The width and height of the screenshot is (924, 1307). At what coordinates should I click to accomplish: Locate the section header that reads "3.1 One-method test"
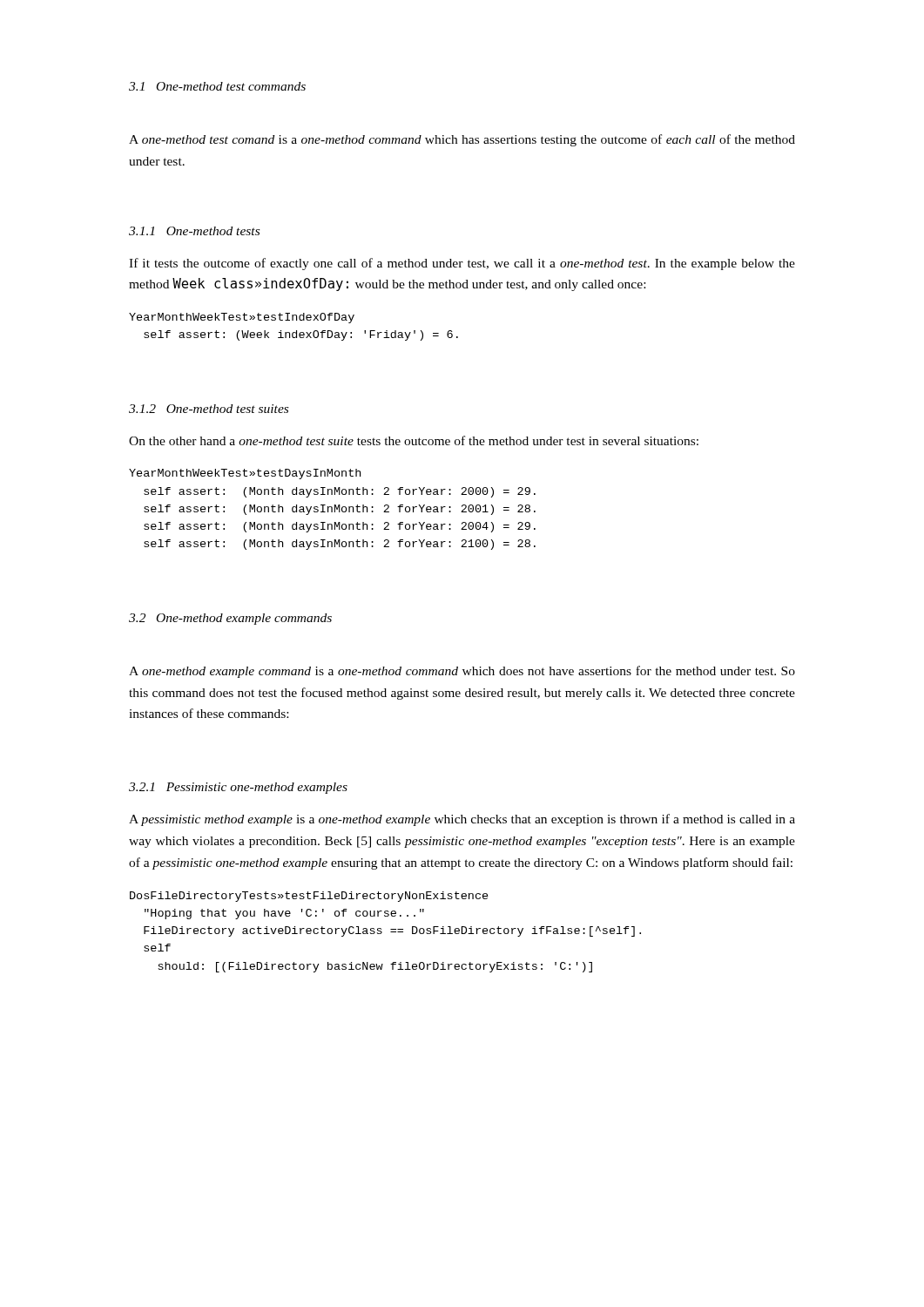[217, 86]
